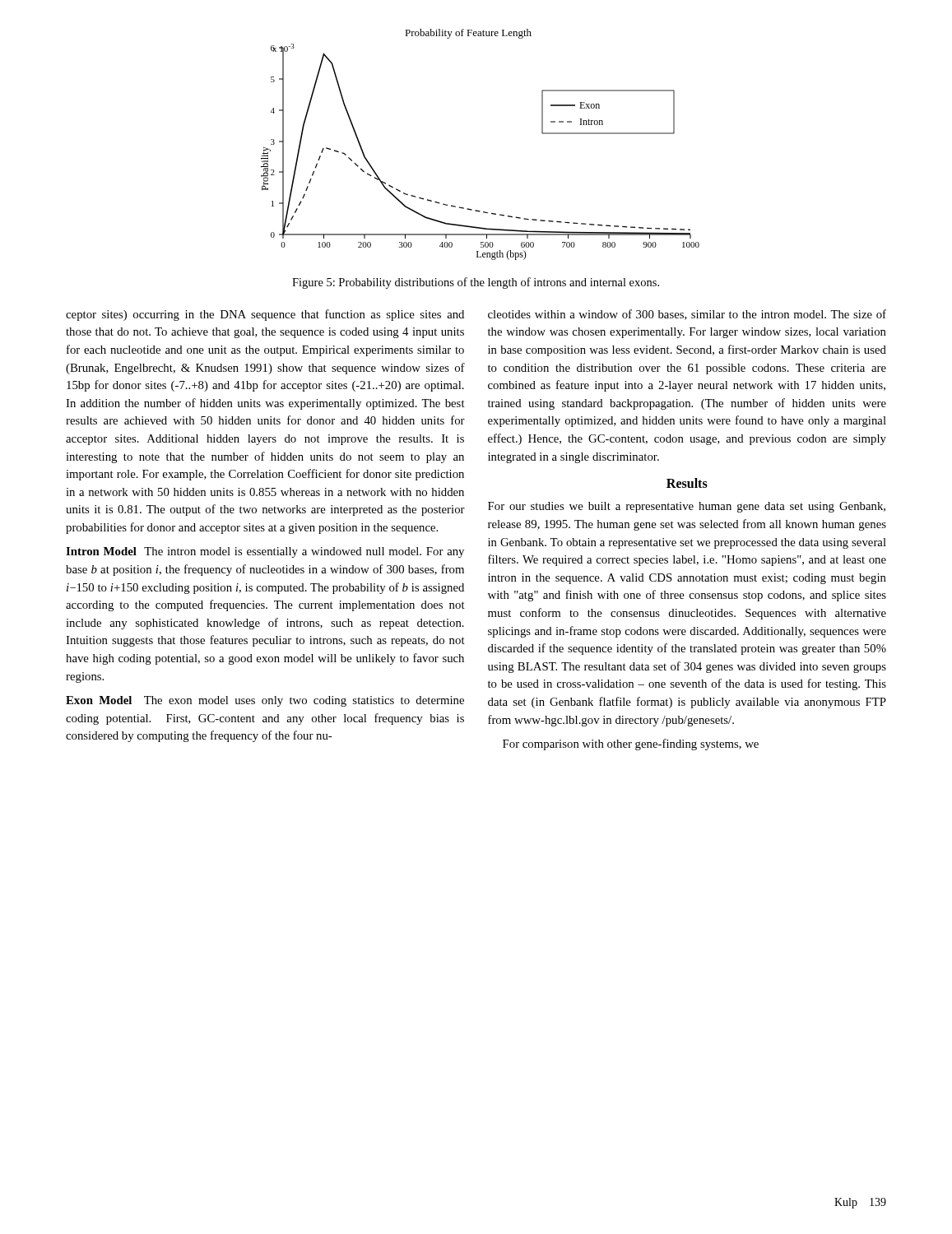Select the block starting "ceptor sites) occurring in the DNA sequence"

coord(265,421)
